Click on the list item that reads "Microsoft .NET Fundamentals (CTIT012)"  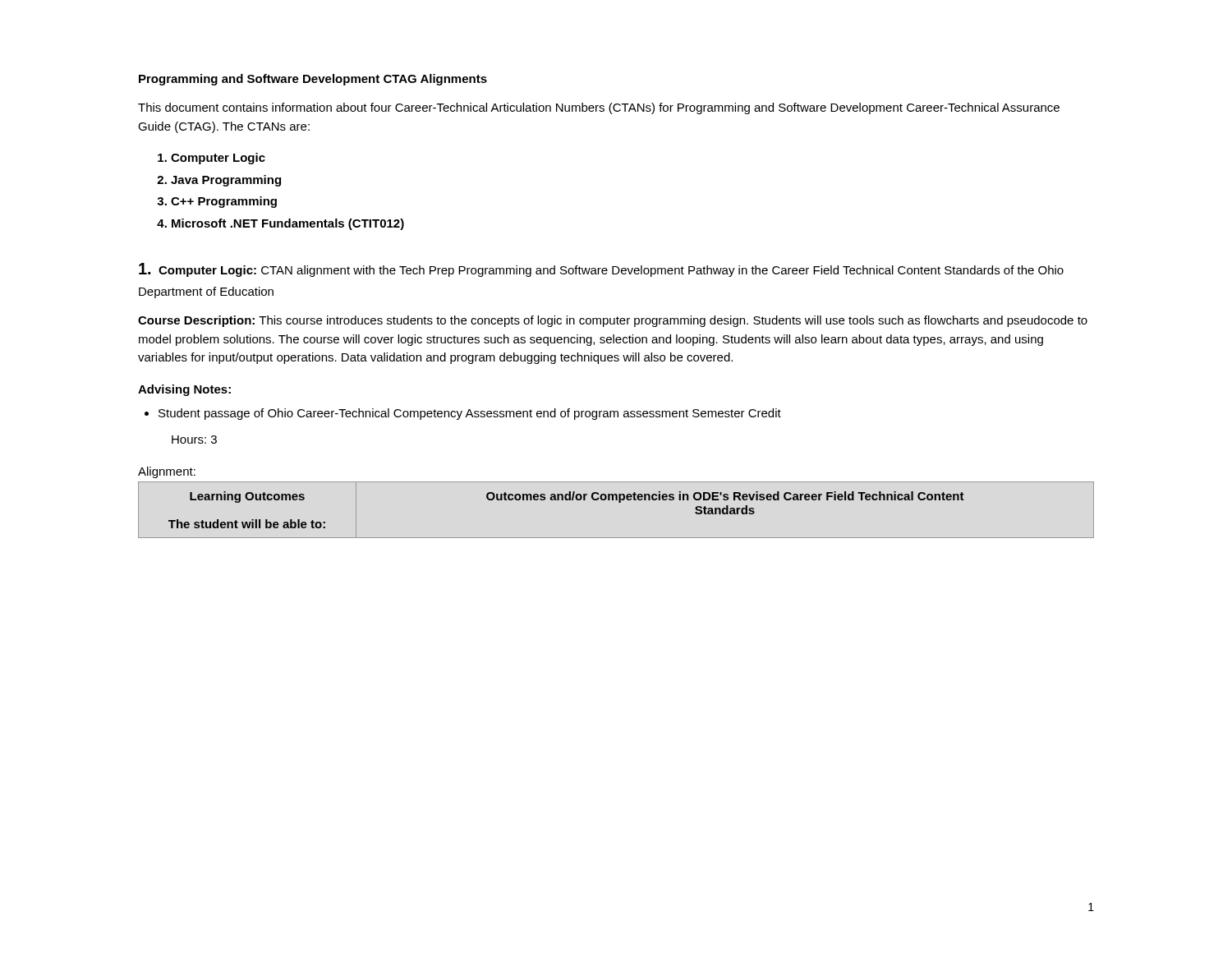click(288, 223)
